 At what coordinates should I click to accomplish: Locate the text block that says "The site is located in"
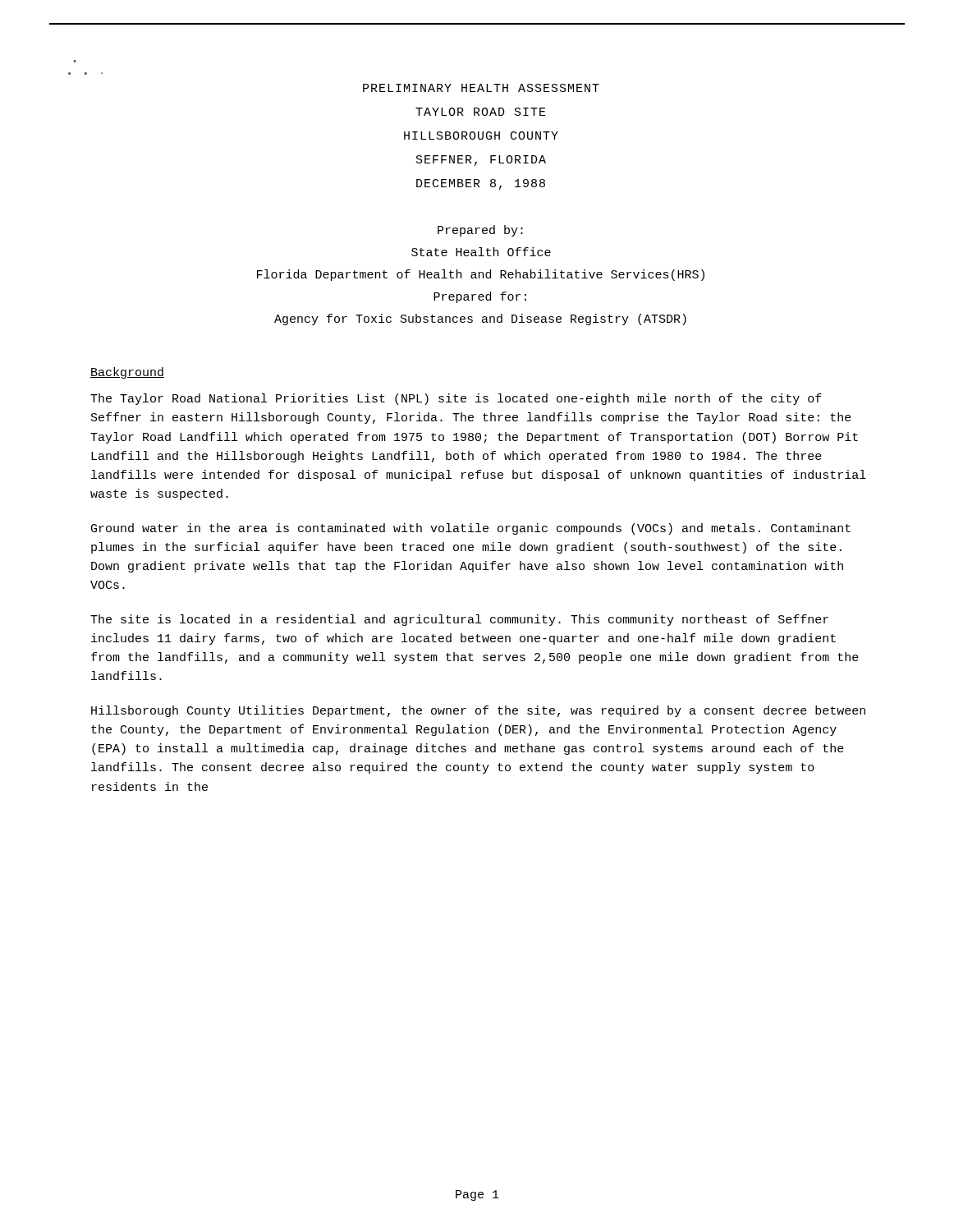tap(475, 649)
